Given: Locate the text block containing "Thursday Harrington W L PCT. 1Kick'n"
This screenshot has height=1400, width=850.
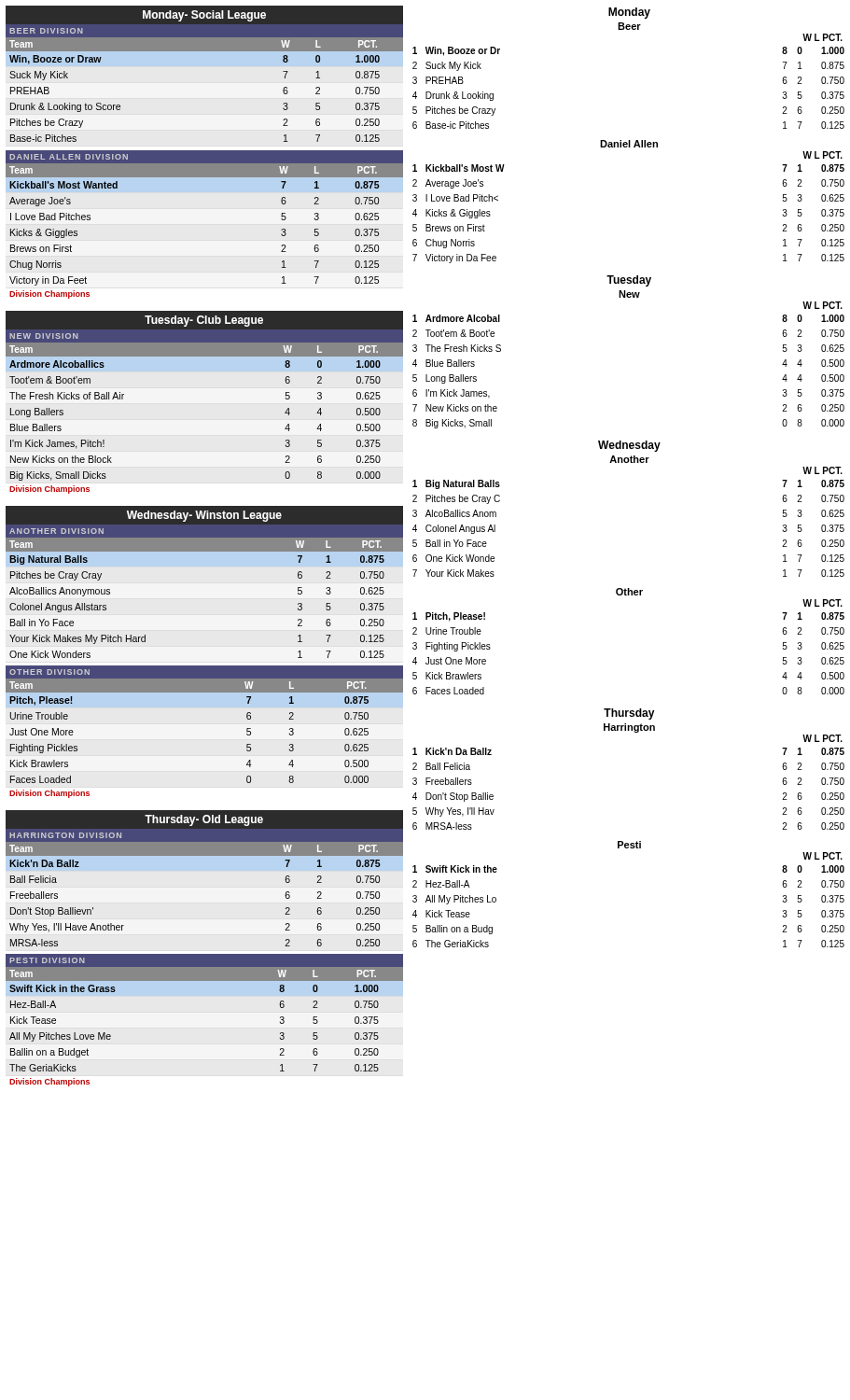Looking at the screenshot, I should 629,714.
